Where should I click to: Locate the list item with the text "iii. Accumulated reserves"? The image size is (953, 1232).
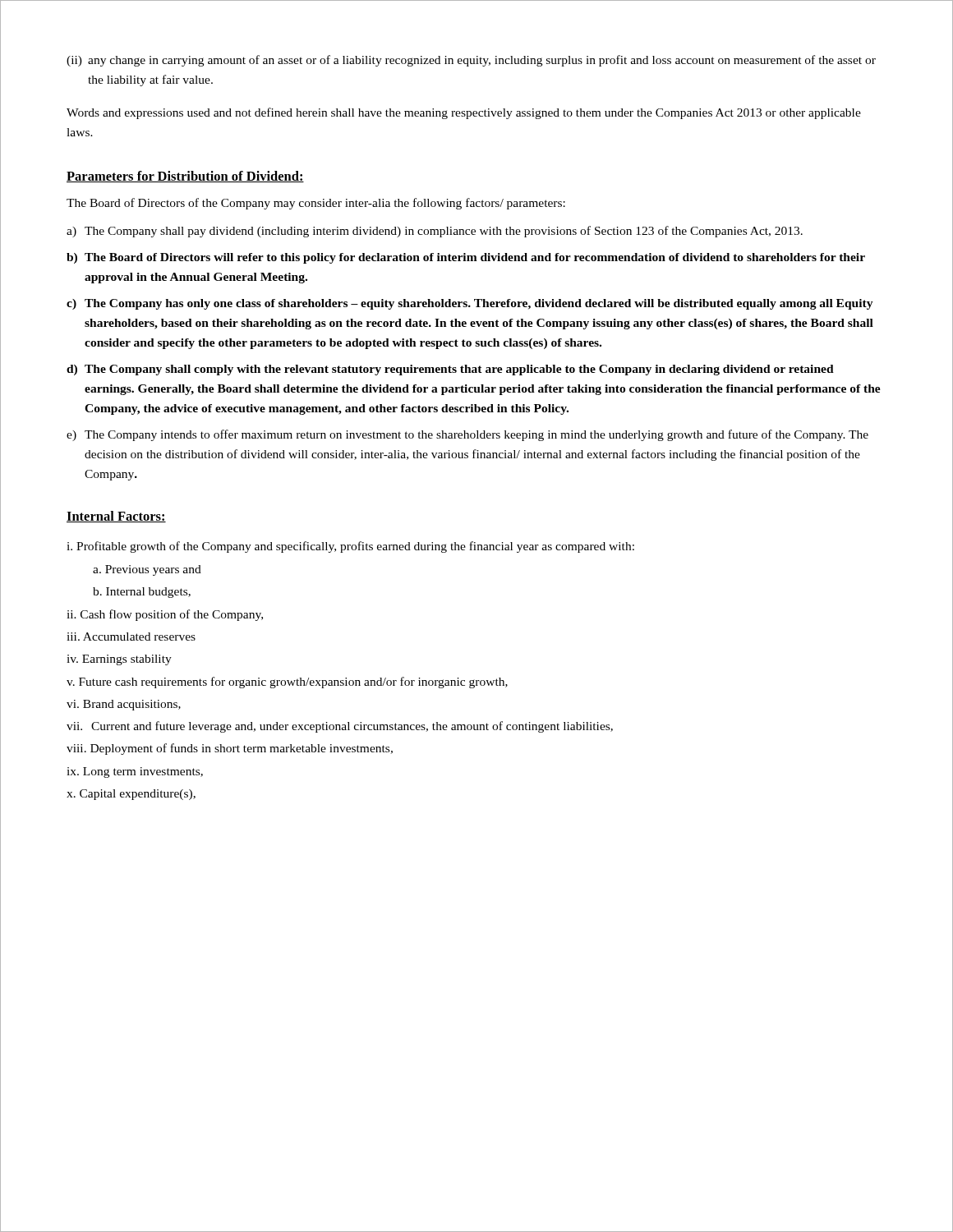point(131,636)
